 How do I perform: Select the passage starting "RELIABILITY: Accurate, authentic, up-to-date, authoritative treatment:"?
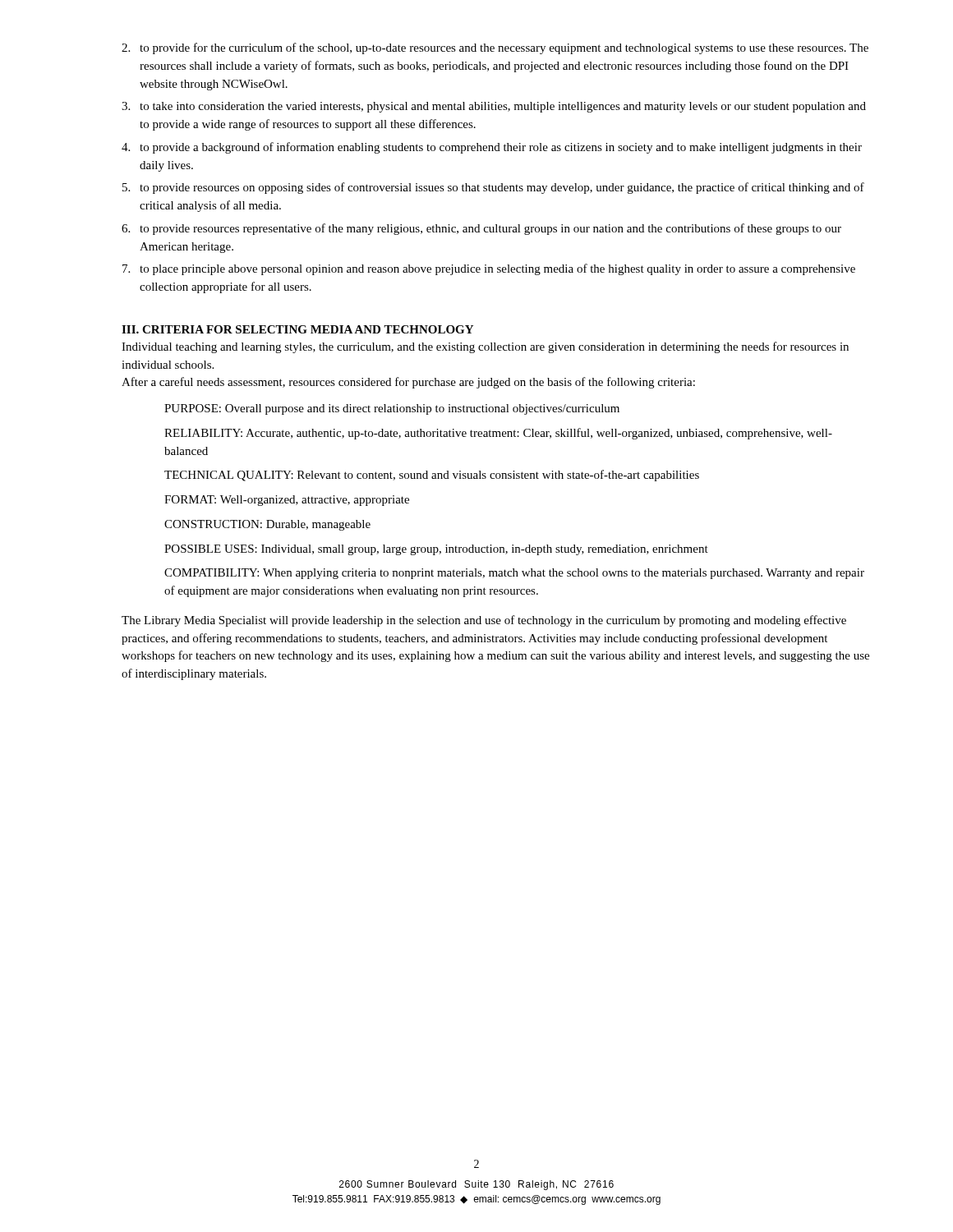(x=498, y=442)
